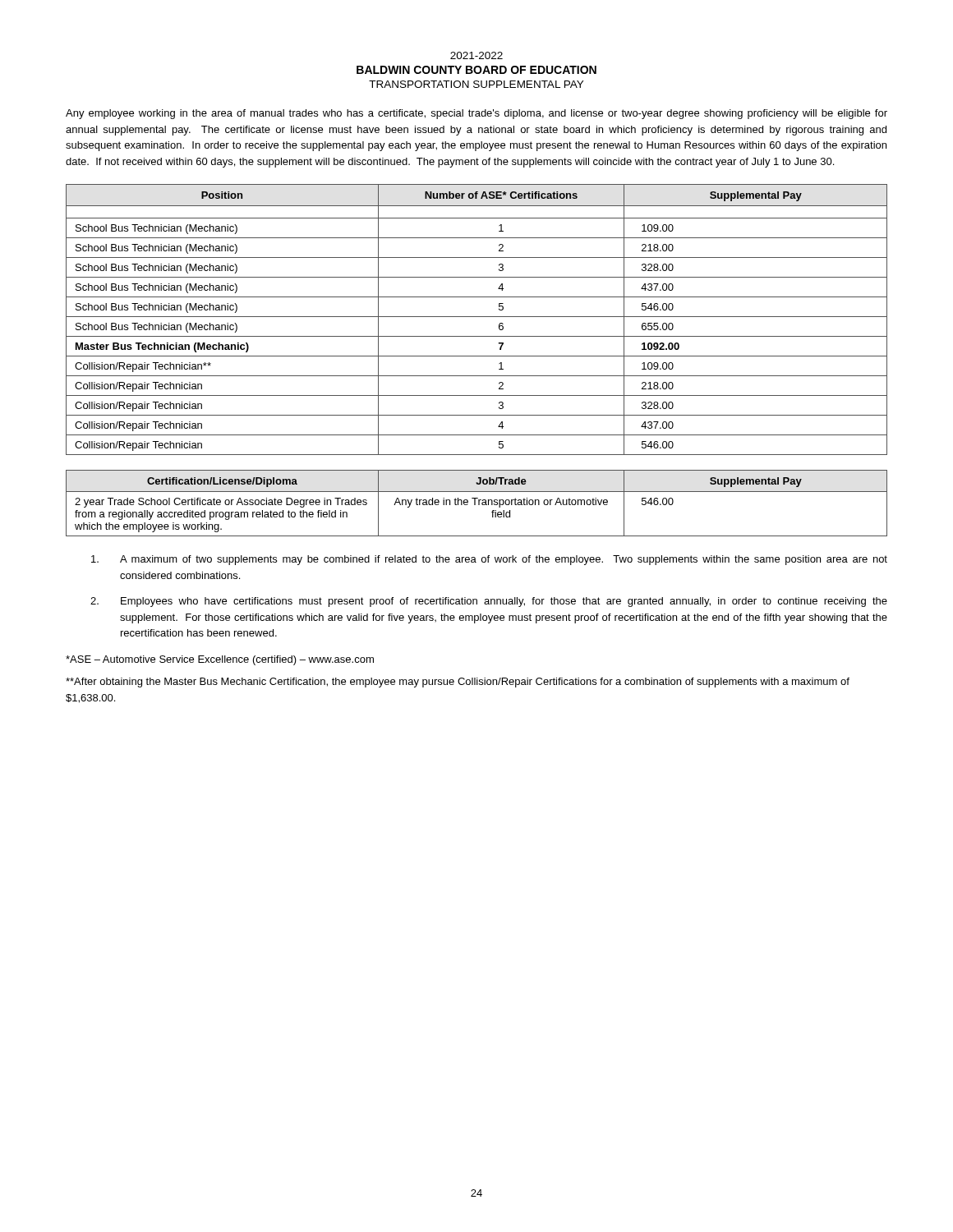
Task: Find the block starting "2021-2022 BALDWIN COUNTY"
Action: coord(476,70)
